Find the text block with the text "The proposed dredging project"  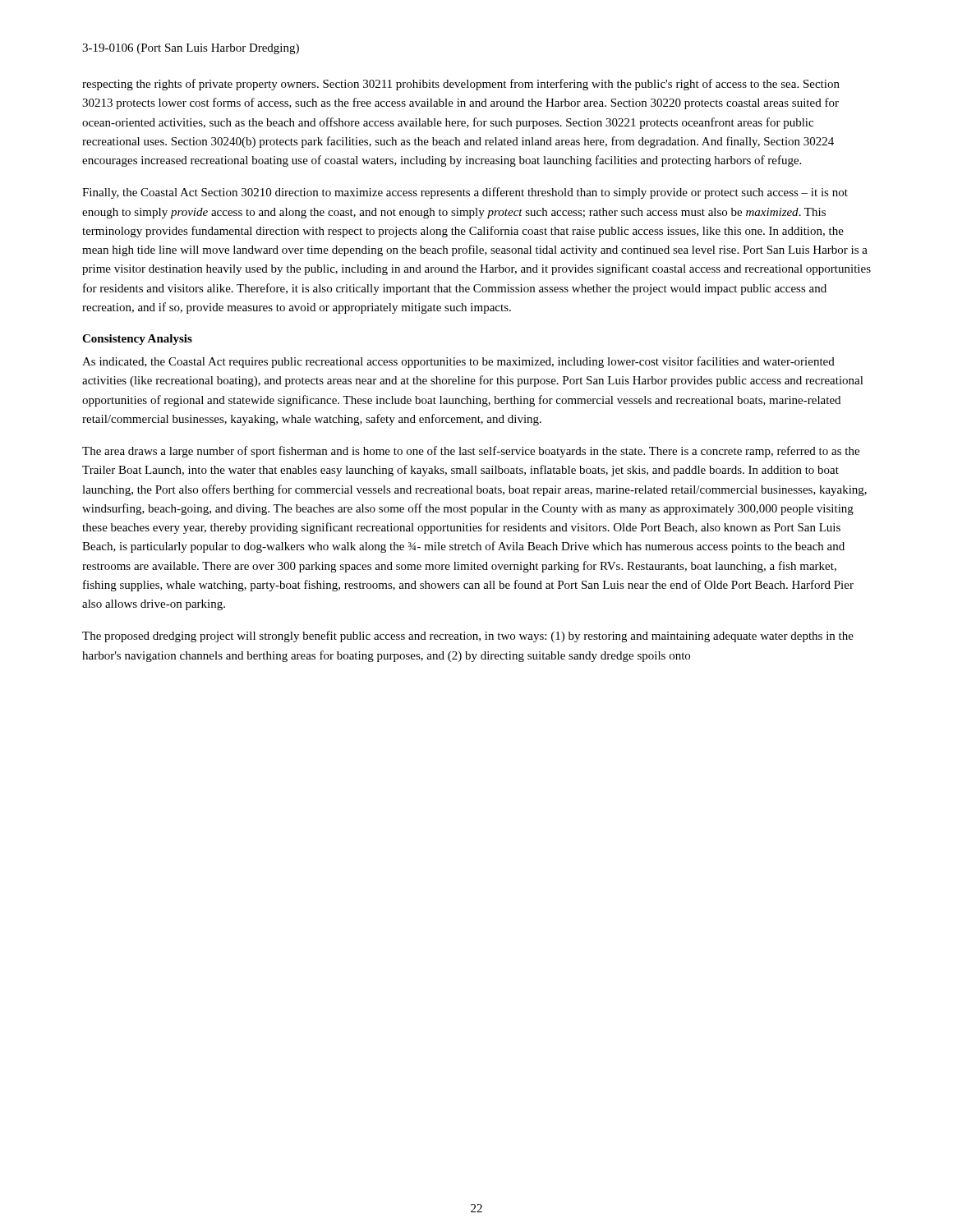click(468, 645)
